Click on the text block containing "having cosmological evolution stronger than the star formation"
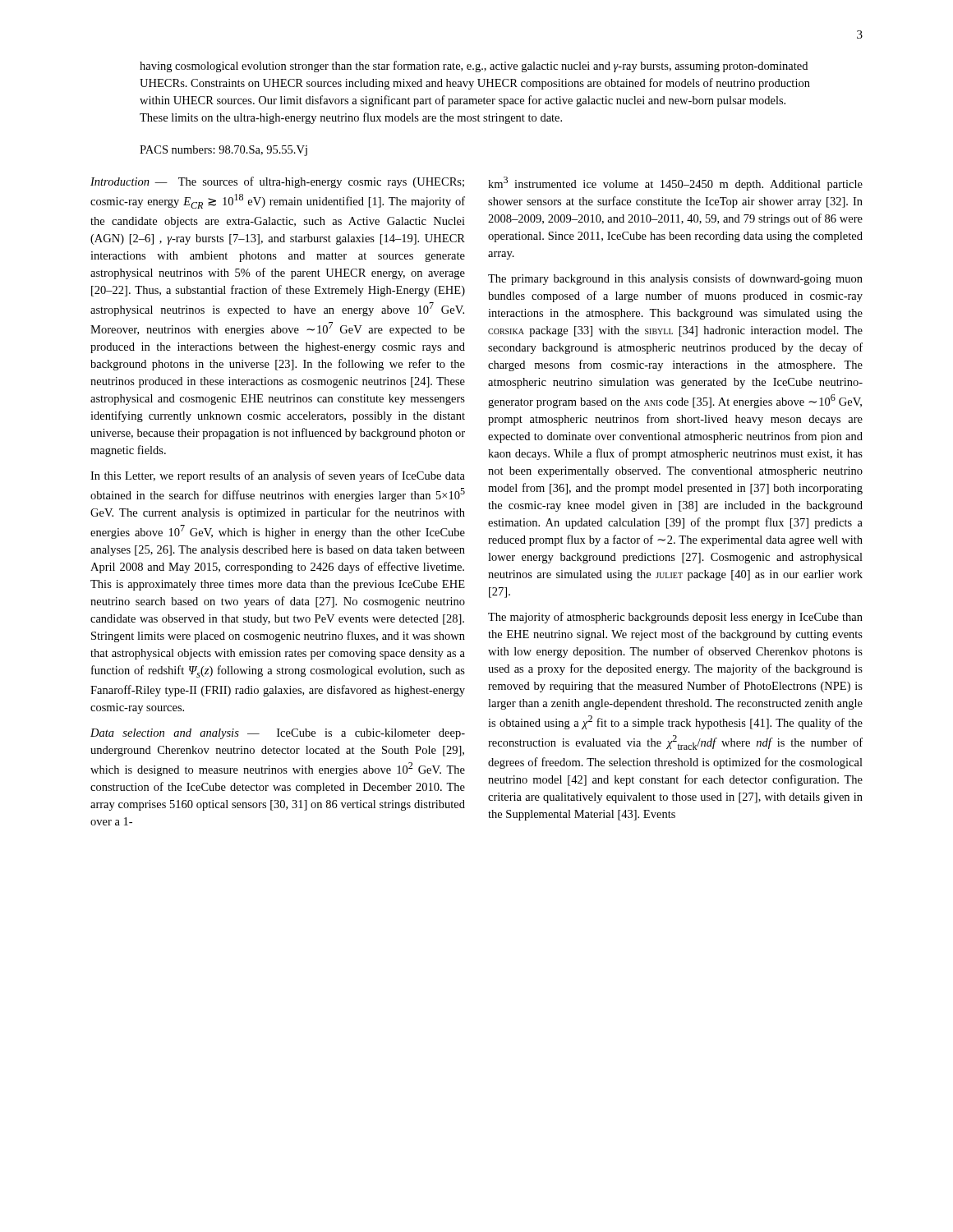The height and width of the screenshot is (1232, 953). (x=475, y=92)
